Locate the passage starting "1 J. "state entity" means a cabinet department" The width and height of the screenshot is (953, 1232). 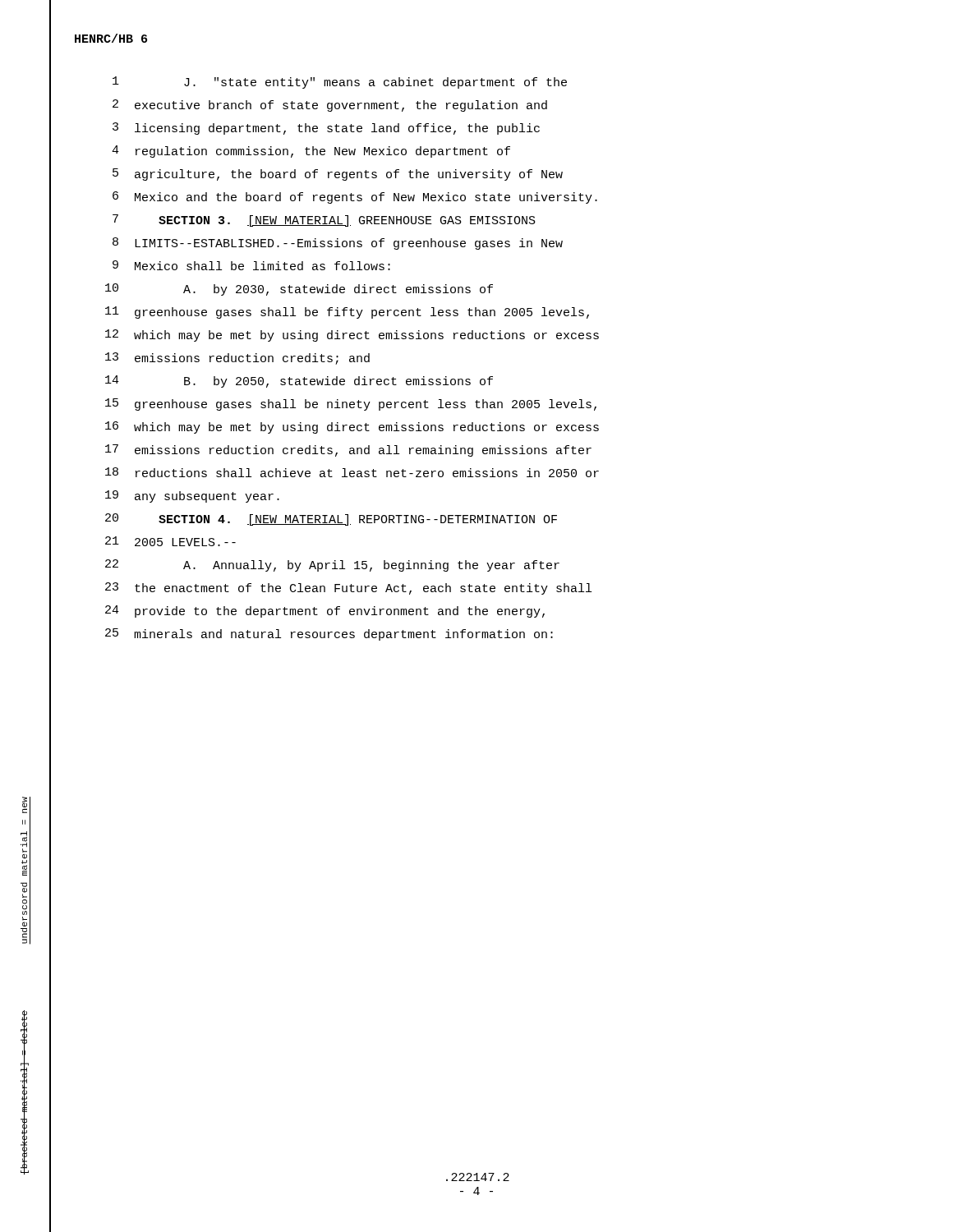click(489, 142)
